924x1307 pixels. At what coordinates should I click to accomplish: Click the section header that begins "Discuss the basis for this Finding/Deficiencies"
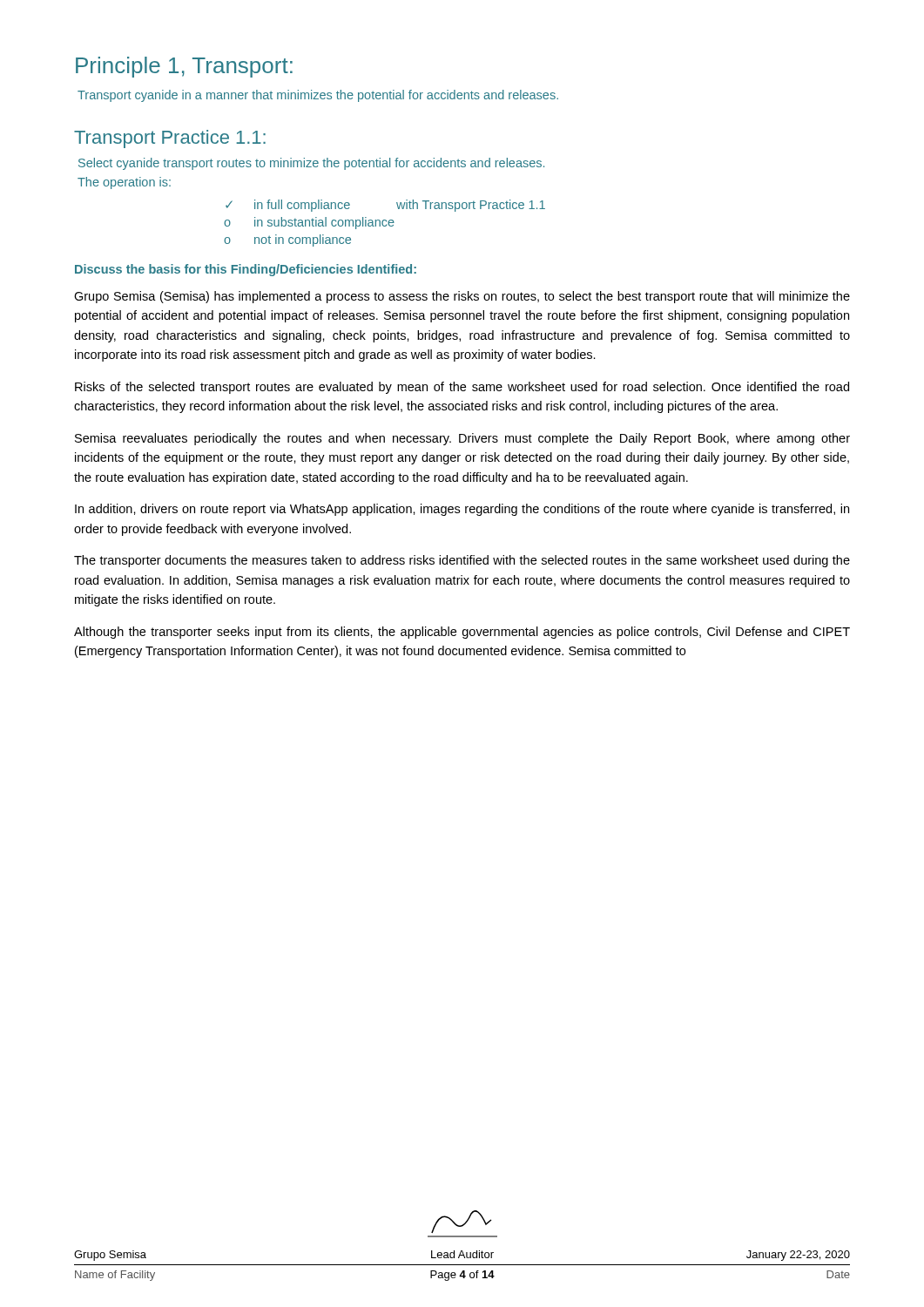click(x=246, y=270)
